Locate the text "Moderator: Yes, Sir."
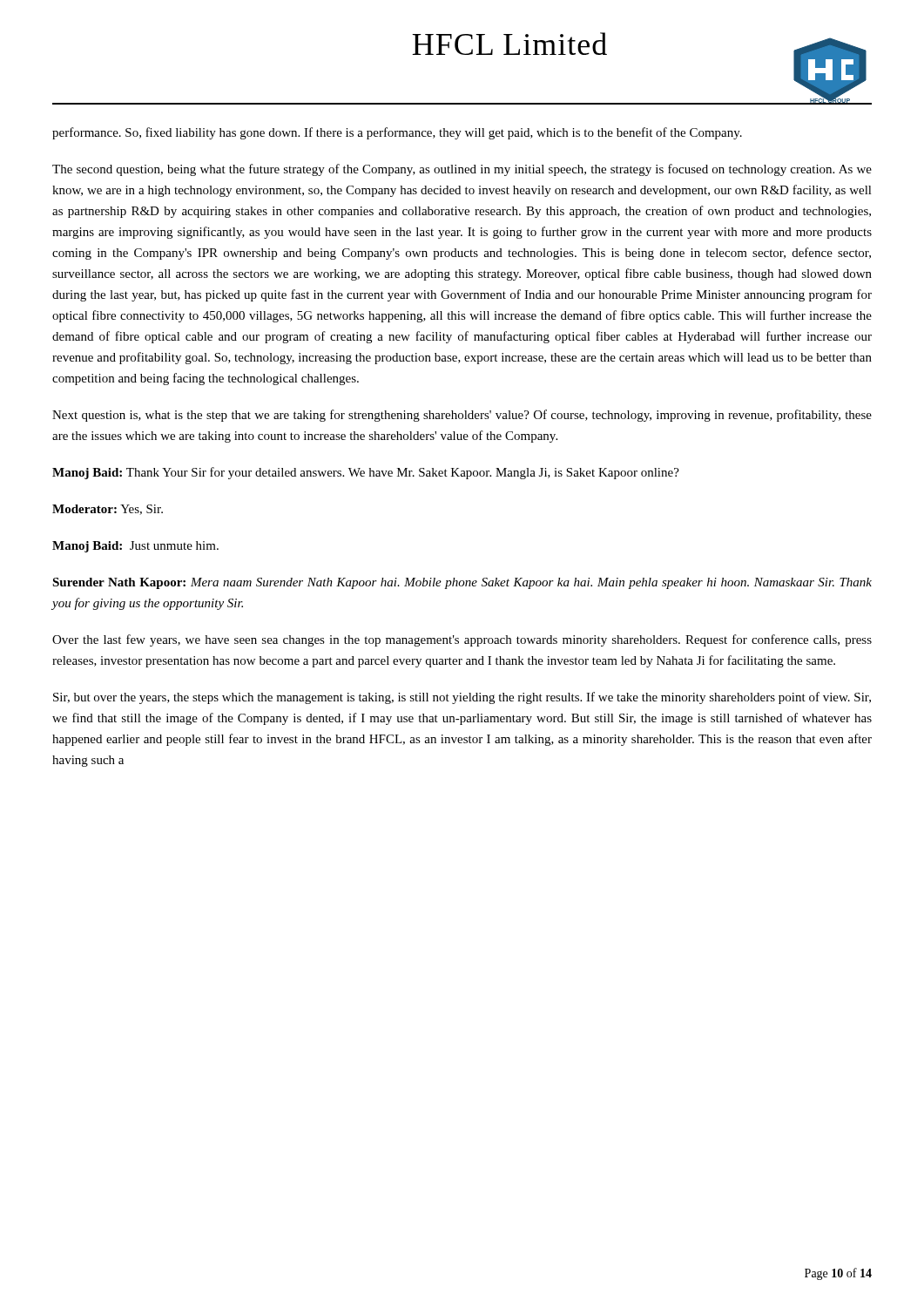 click(x=108, y=509)
